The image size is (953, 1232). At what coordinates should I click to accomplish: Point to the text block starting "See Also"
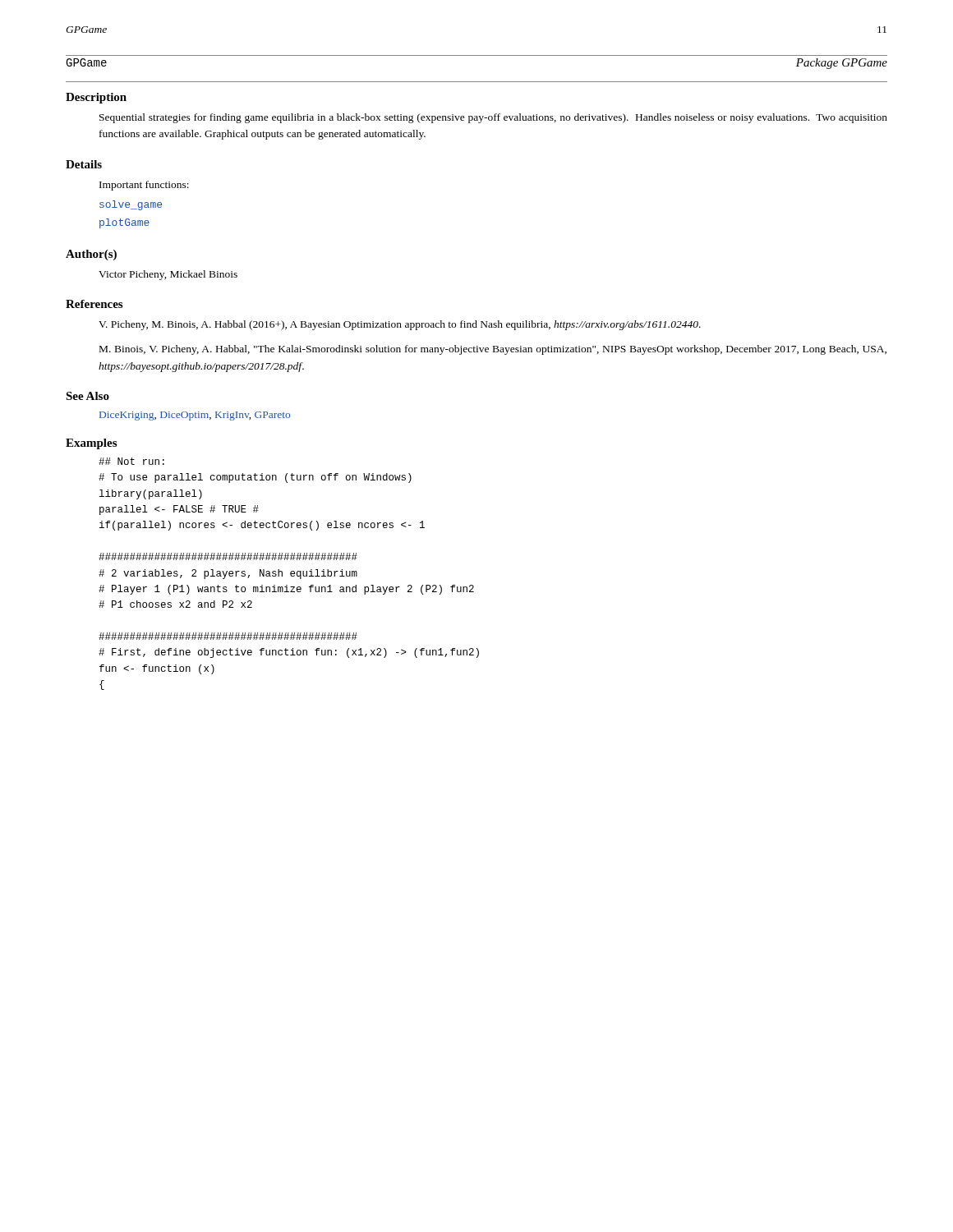coord(87,396)
